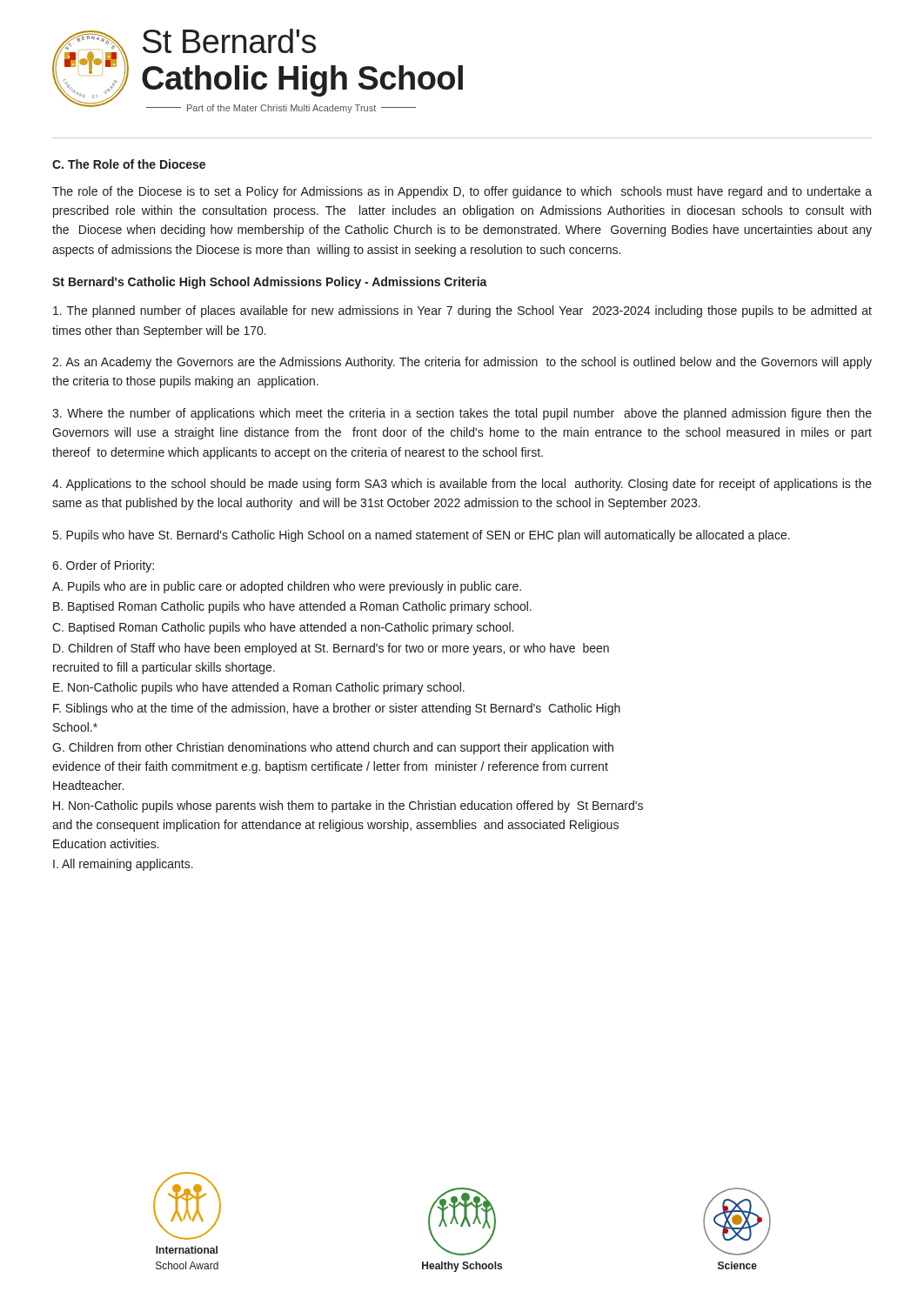Point to the block beginning "6. Order of"

(x=104, y=566)
